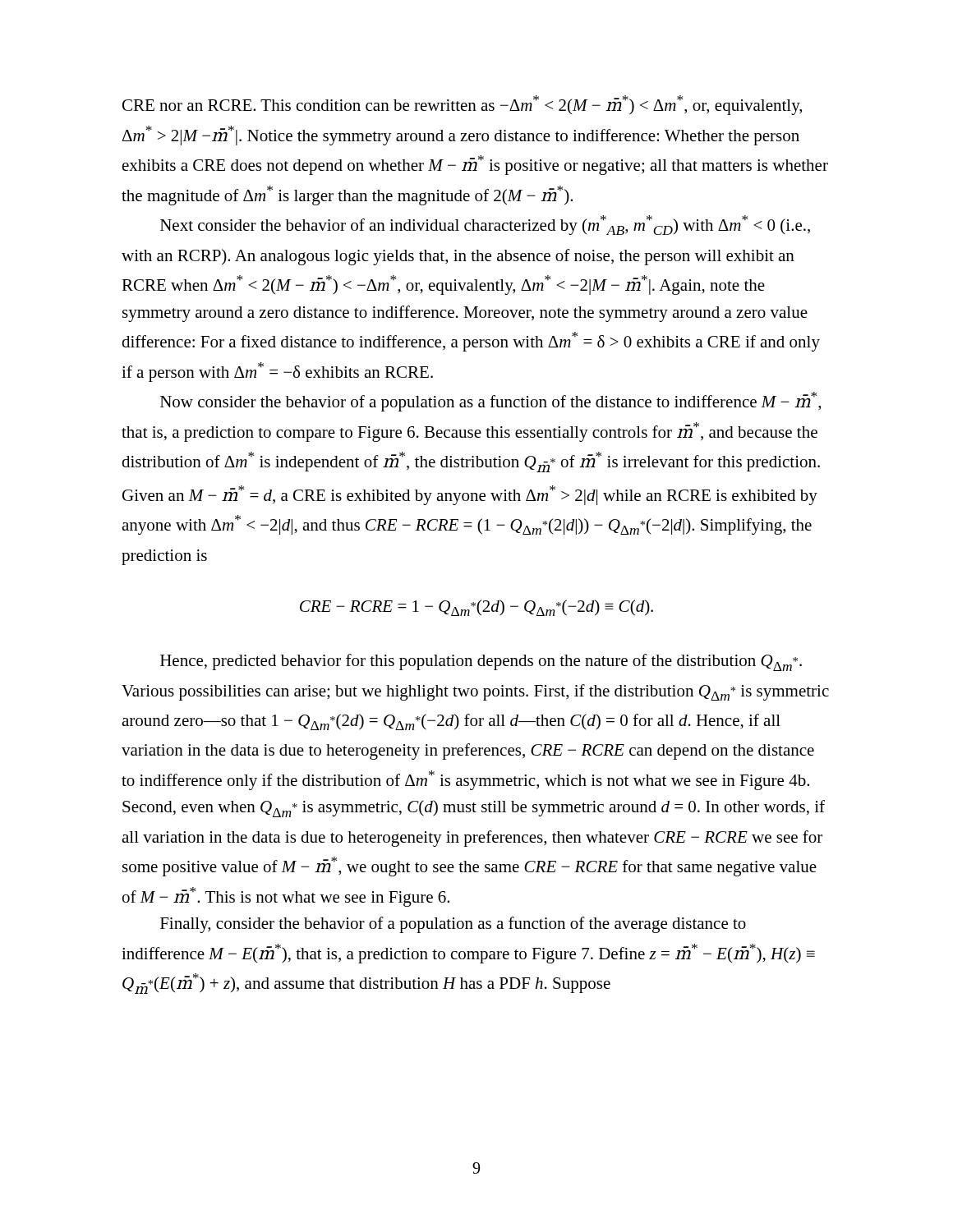Image resolution: width=953 pixels, height=1232 pixels.
Task: Click a formula
Action: coord(476,608)
